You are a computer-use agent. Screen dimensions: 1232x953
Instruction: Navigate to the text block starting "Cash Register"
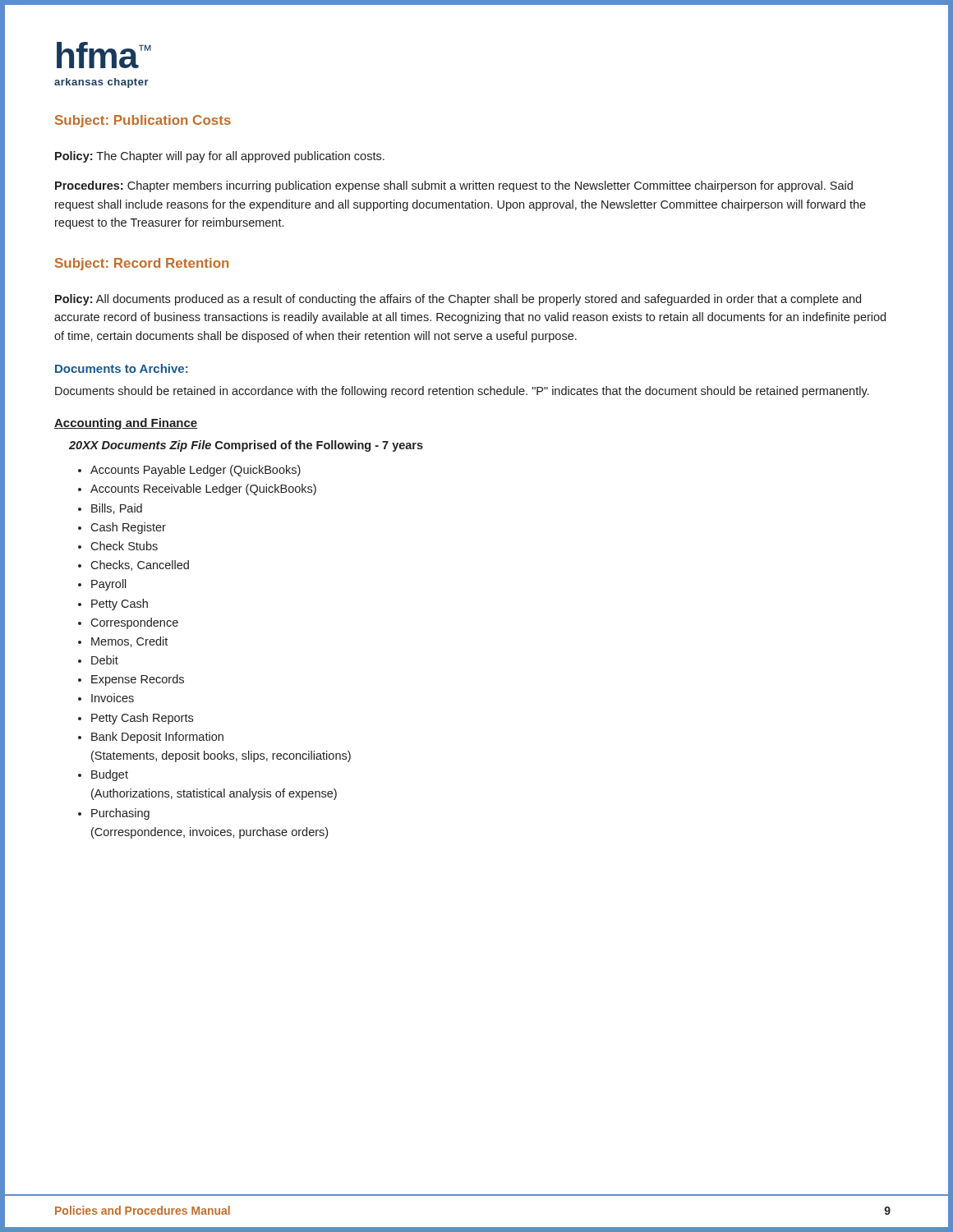coord(128,528)
